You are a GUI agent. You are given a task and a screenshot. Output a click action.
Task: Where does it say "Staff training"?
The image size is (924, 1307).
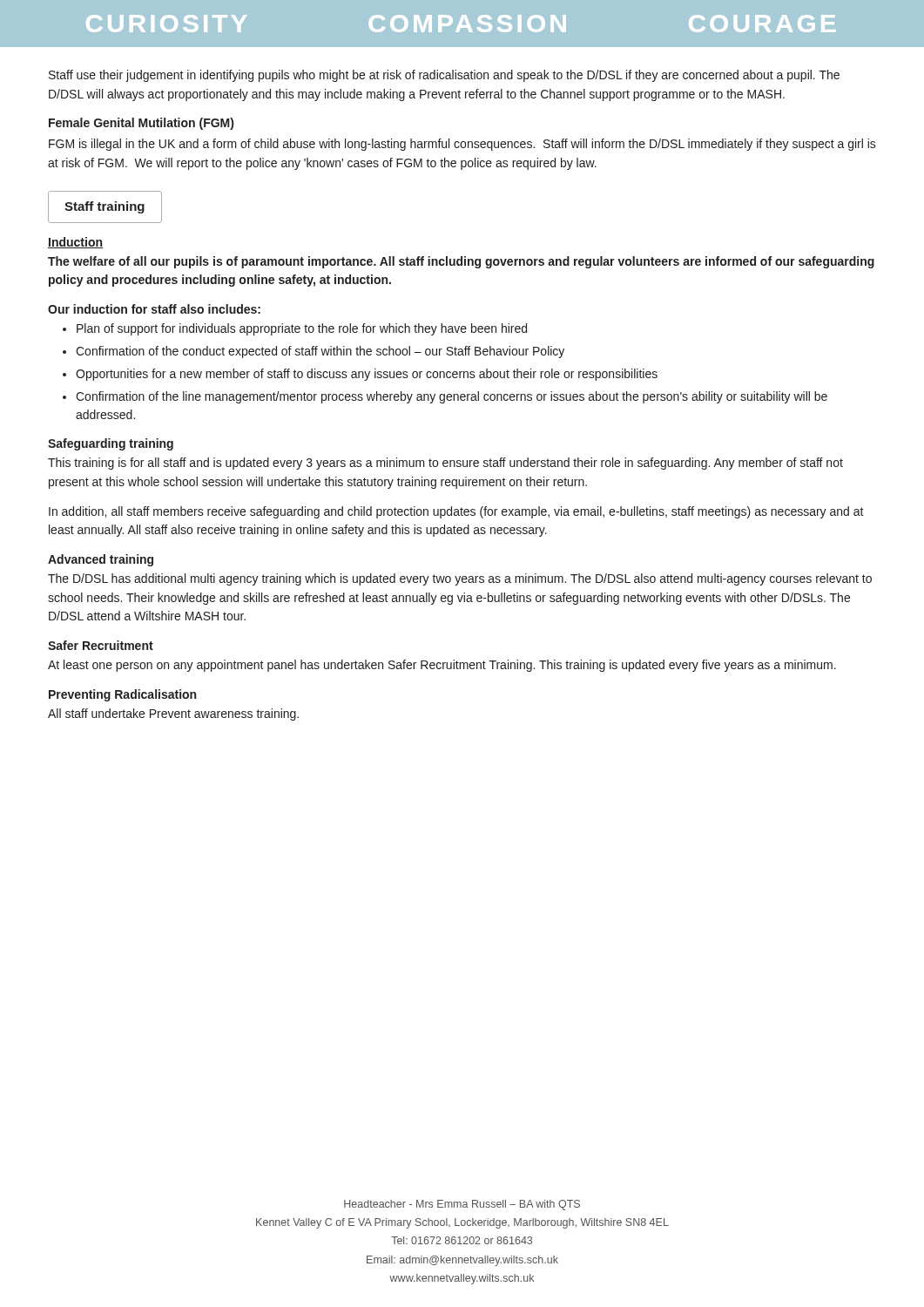pos(105,206)
